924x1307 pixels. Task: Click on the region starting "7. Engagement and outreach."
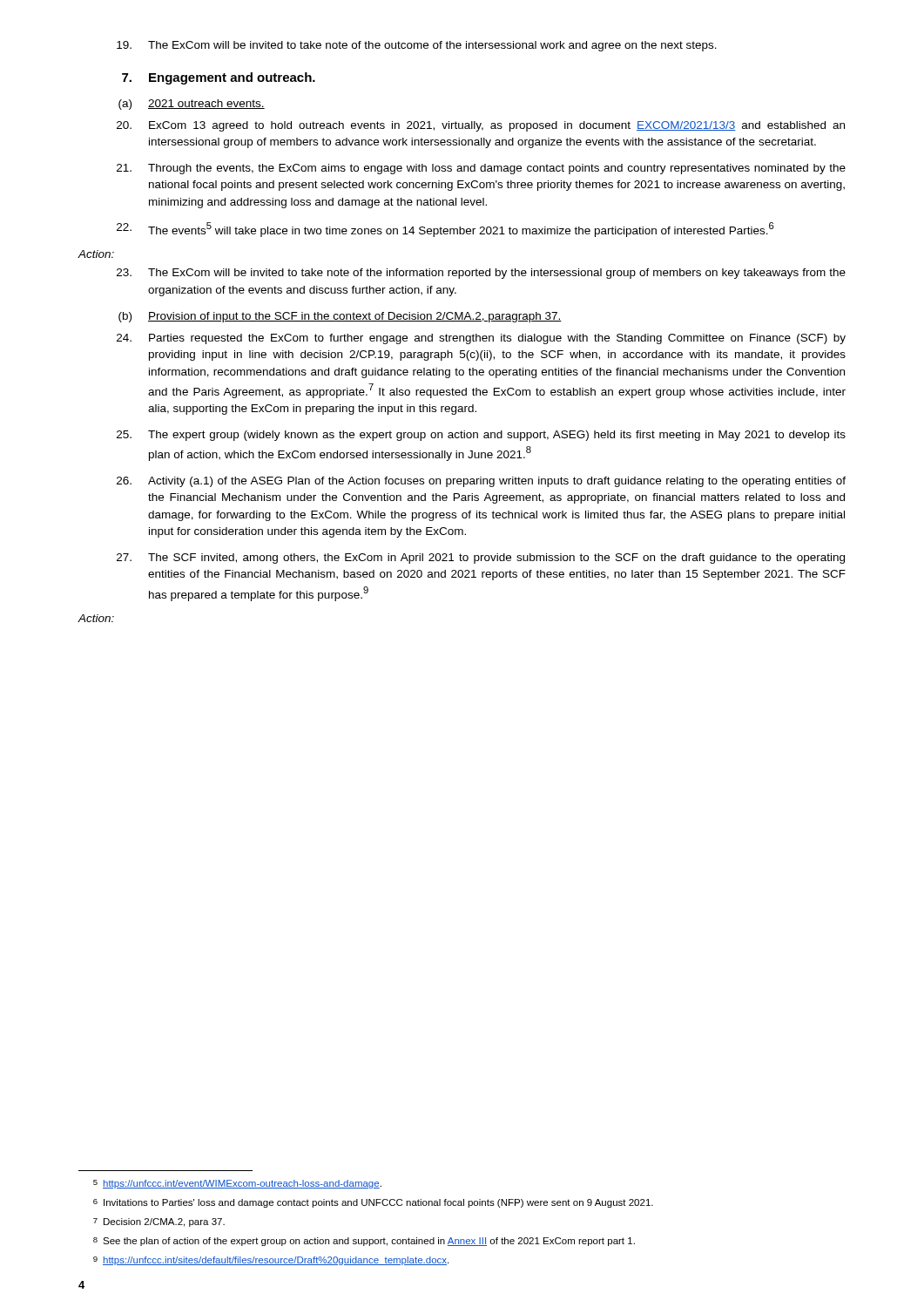point(197,77)
